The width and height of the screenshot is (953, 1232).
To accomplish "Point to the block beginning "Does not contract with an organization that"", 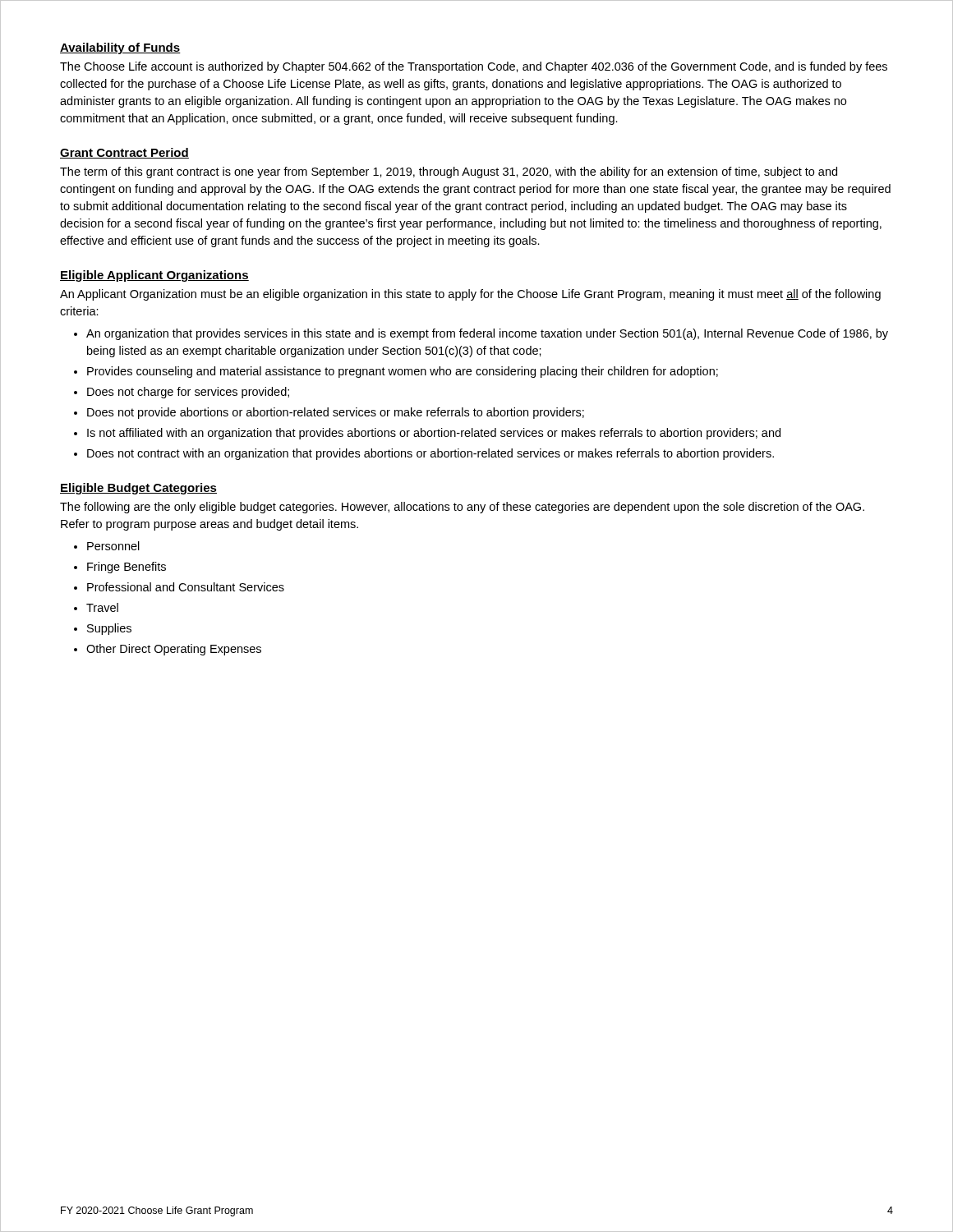I will (431, 454).
